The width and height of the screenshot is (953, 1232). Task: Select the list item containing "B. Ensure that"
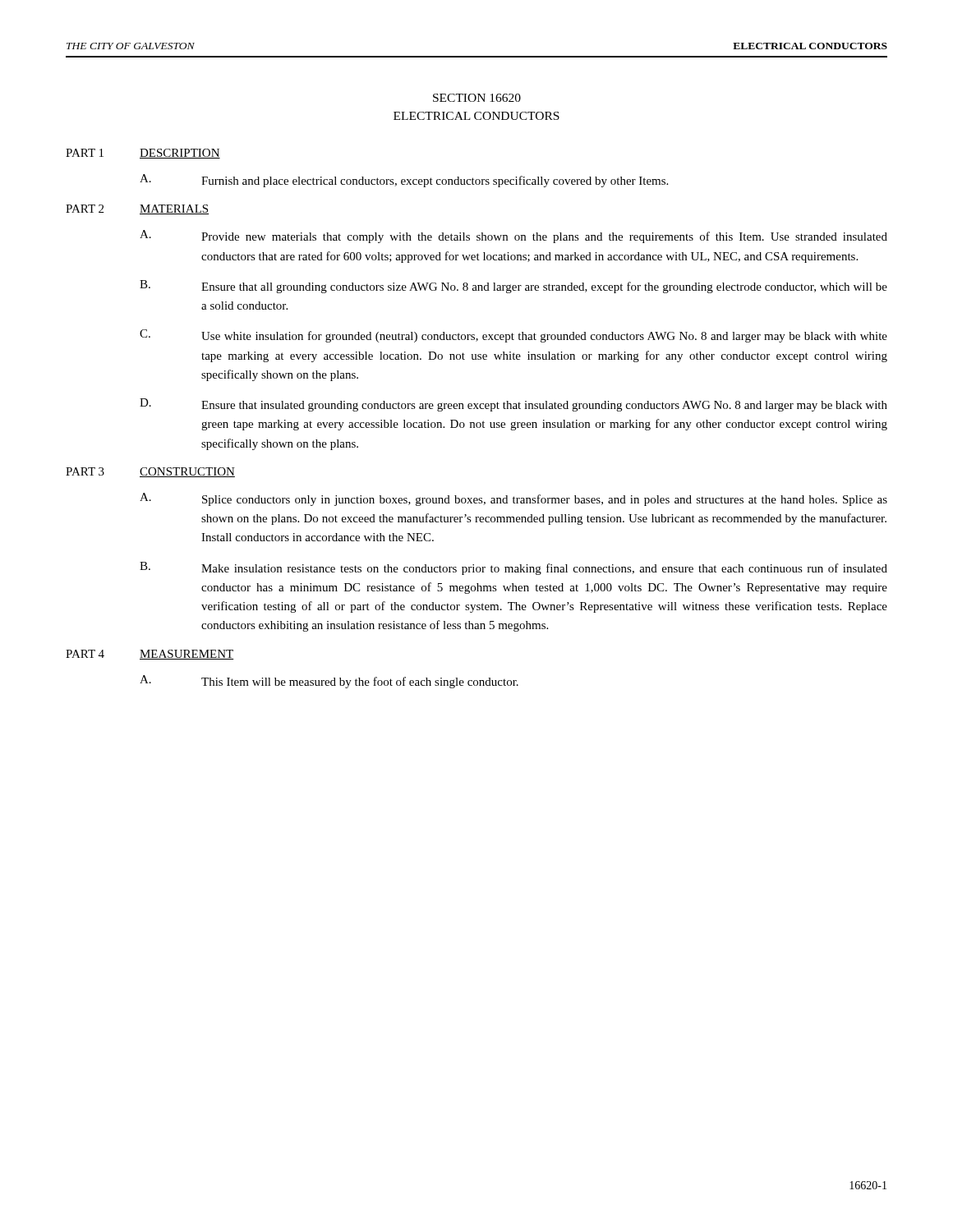(x=513, y=297)
